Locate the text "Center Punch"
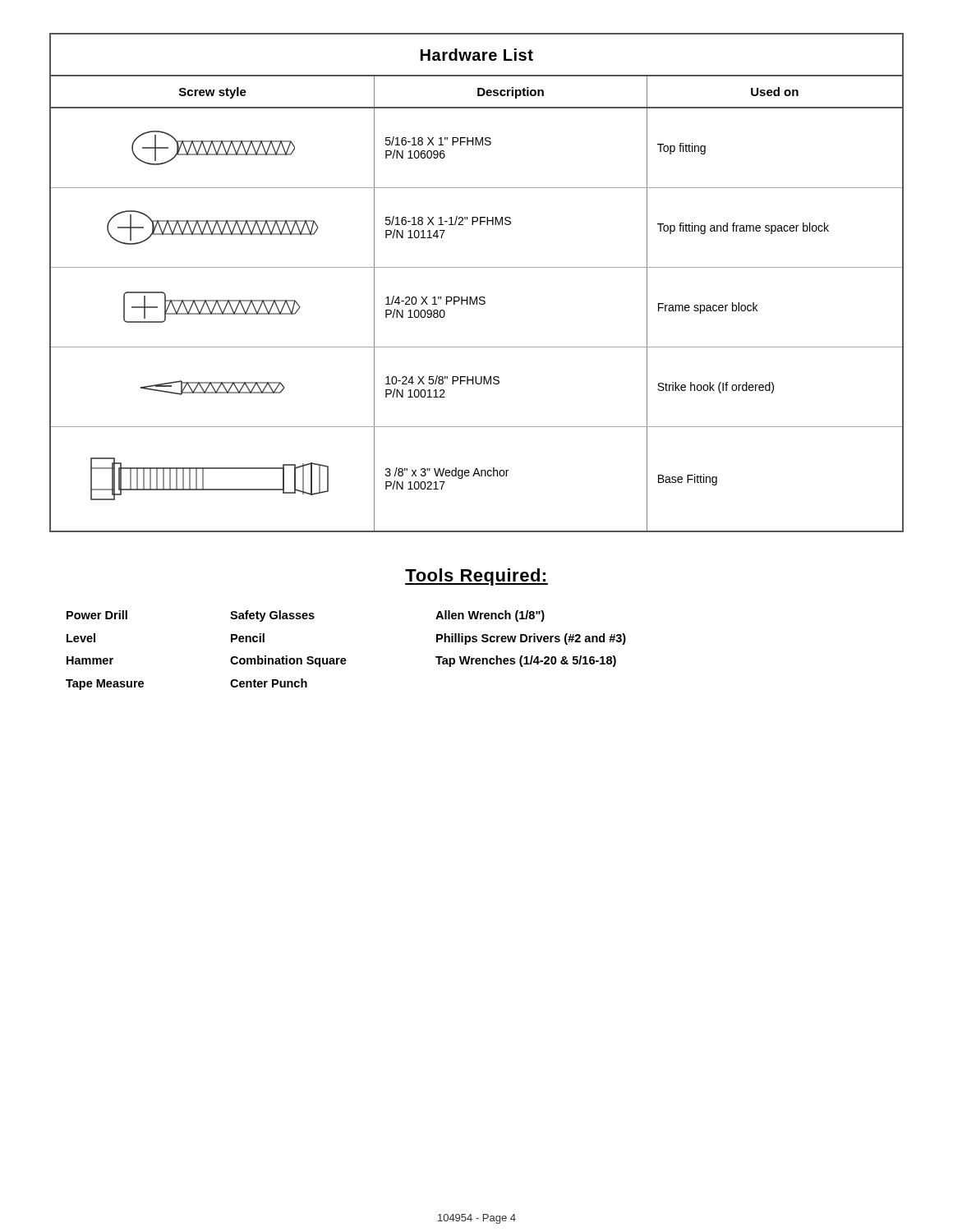The width and height of the screenshot is (953, 1232). [x=269, y=683]
